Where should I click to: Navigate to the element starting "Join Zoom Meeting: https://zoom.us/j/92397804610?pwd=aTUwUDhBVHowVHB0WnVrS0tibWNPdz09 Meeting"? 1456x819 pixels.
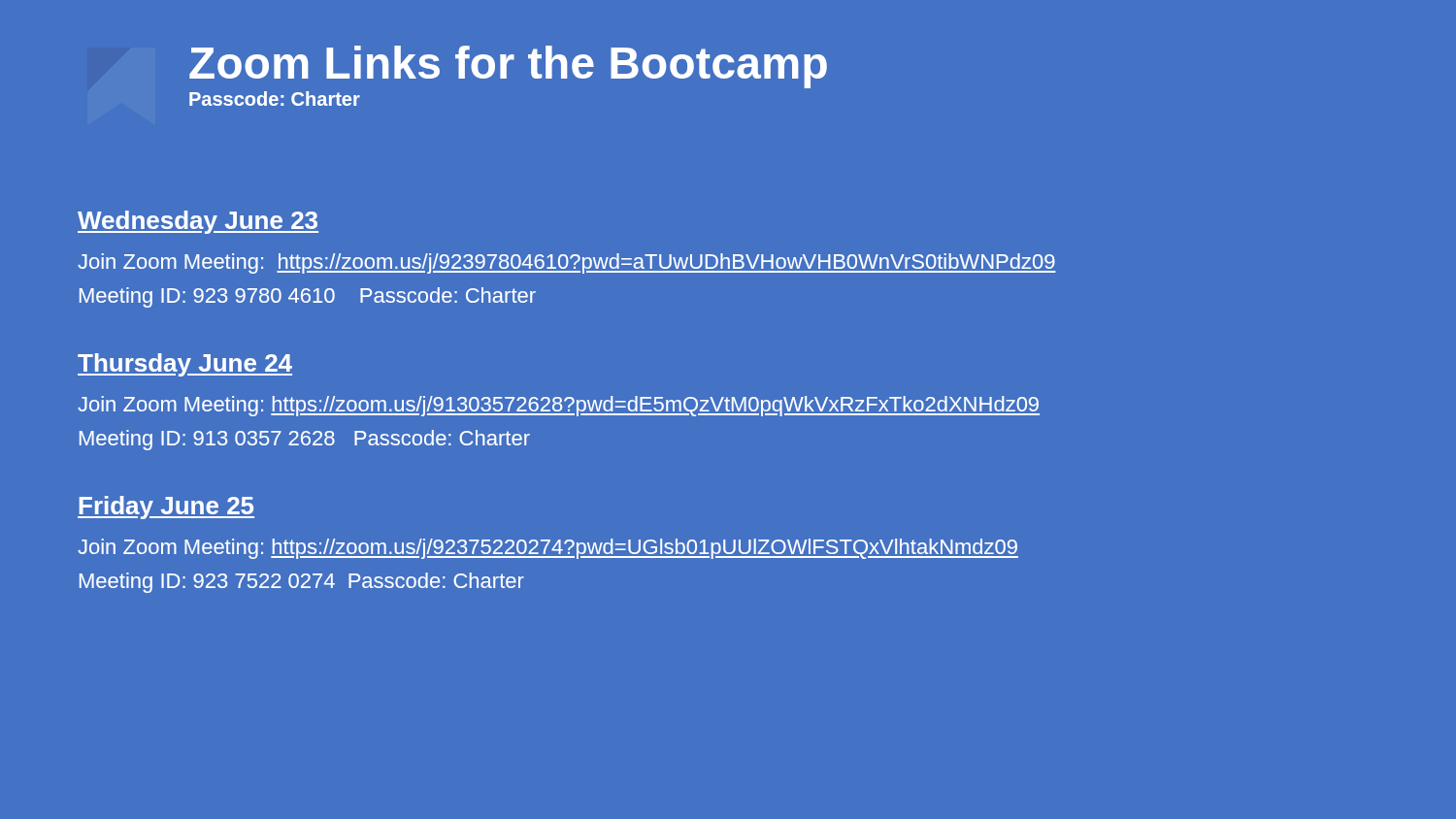[728, 279]
